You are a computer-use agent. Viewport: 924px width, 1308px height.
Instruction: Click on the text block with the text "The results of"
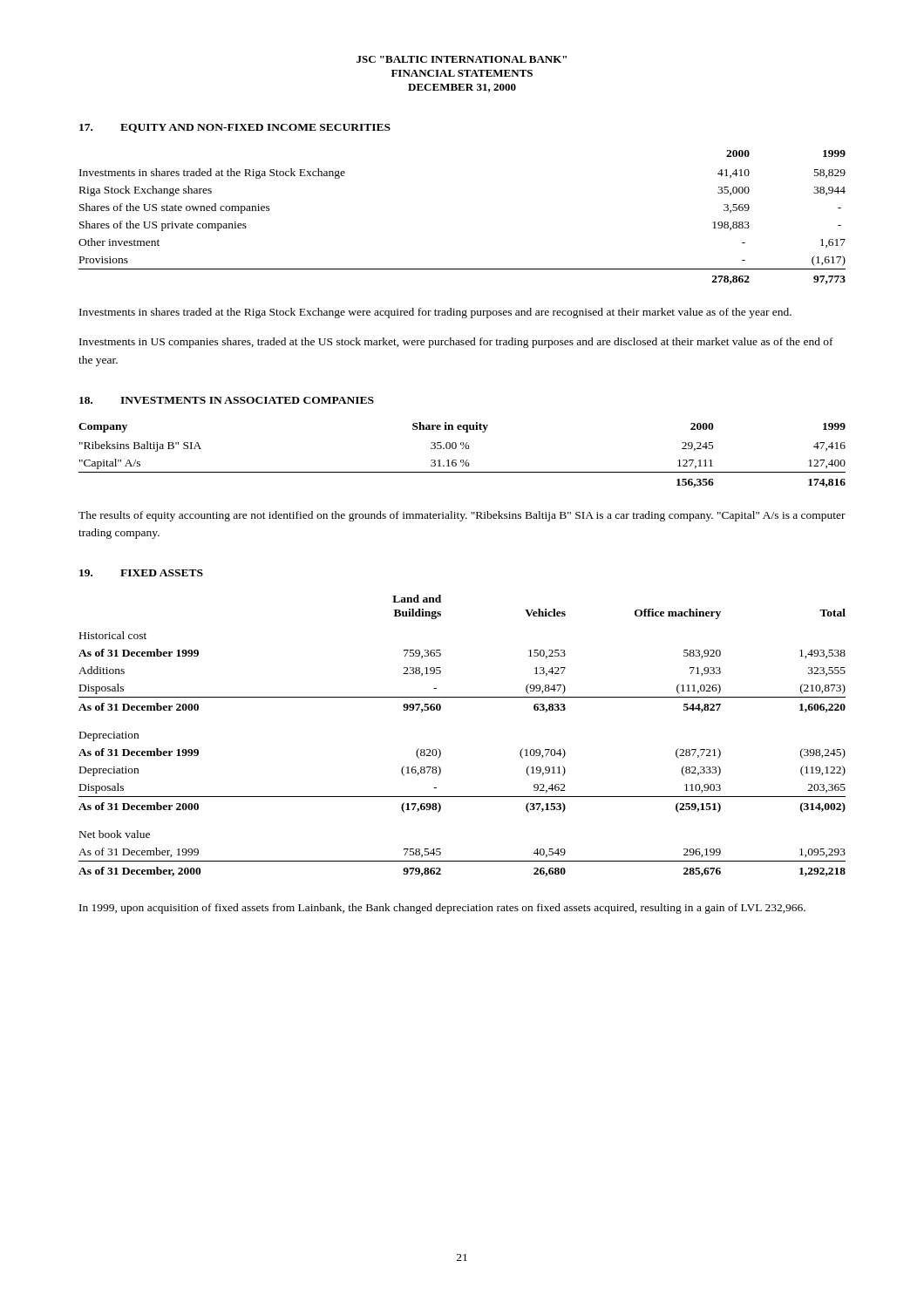point(462,524)
